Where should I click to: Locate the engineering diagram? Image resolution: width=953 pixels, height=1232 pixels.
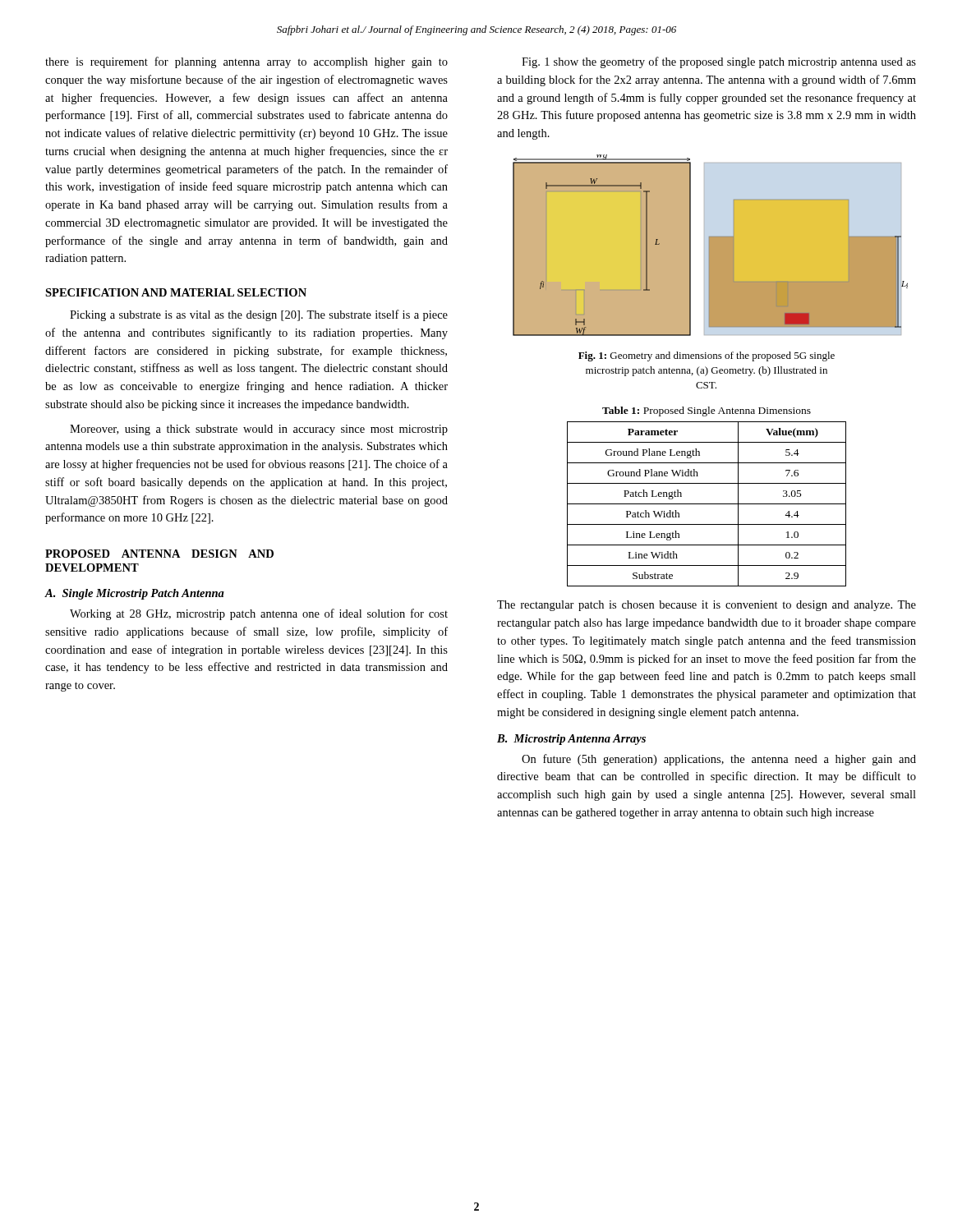coord(707,249)
